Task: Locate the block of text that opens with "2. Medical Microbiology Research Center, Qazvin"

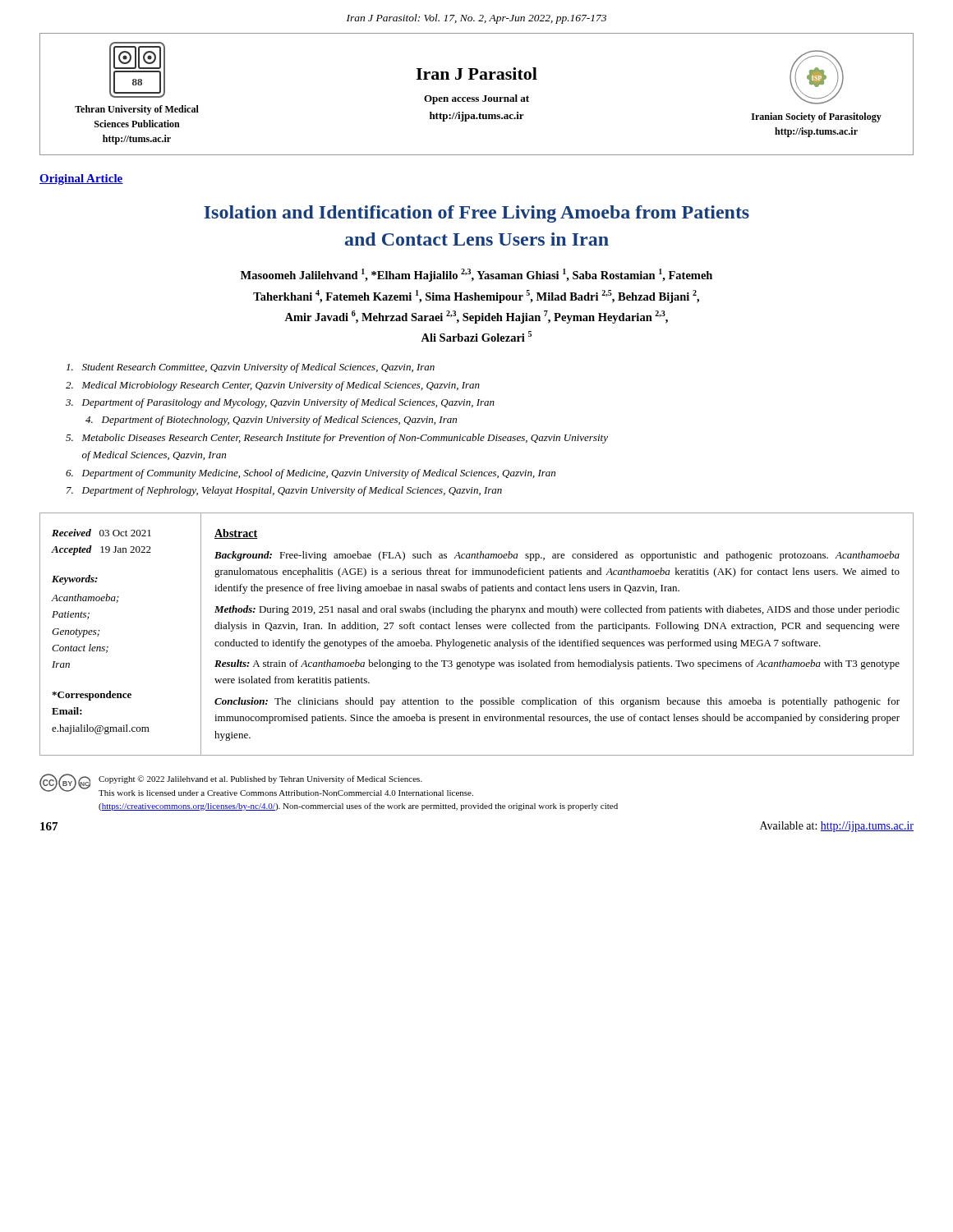Action: pos(273,384)
